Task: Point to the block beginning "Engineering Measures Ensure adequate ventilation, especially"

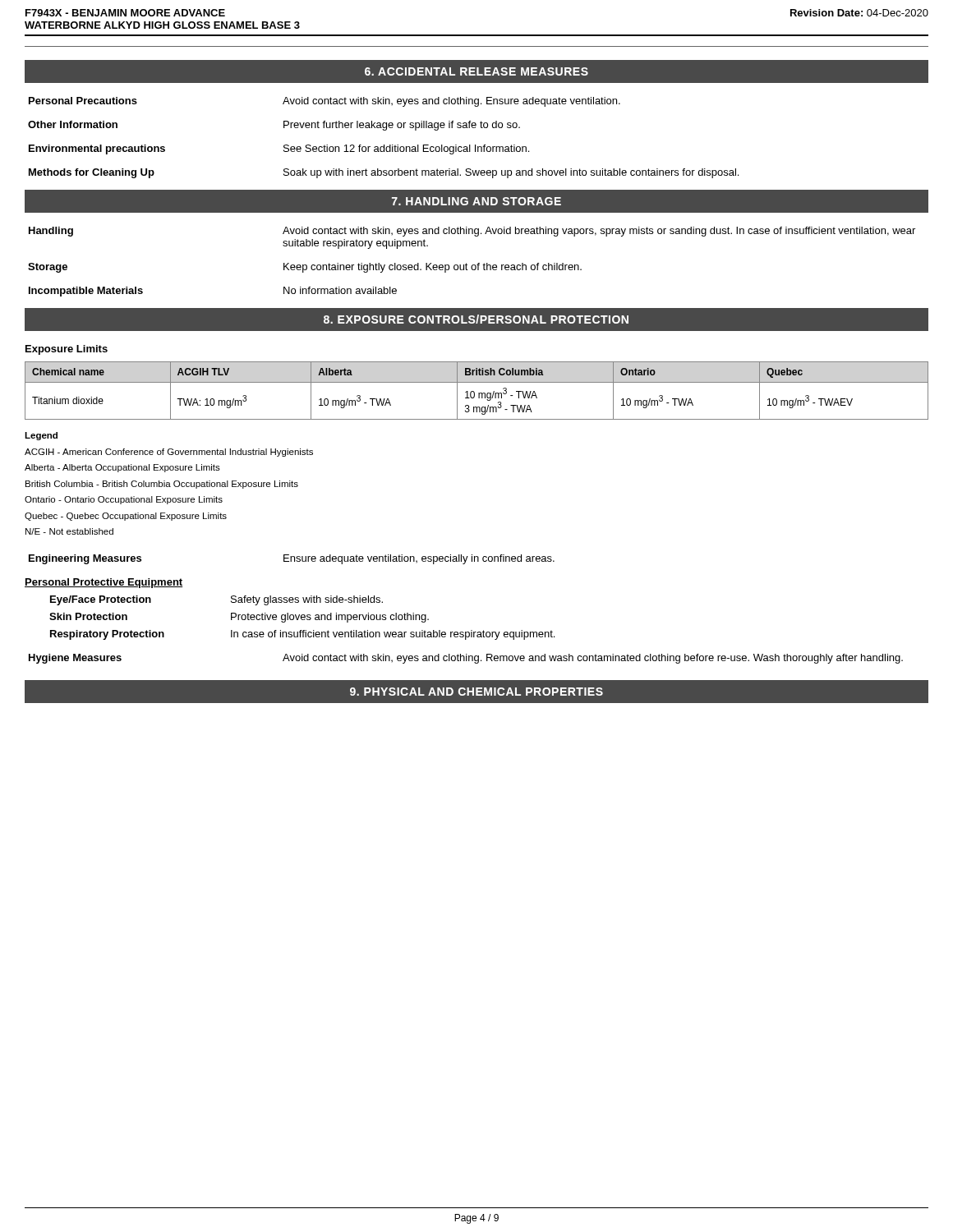Action: coord(476,558)
